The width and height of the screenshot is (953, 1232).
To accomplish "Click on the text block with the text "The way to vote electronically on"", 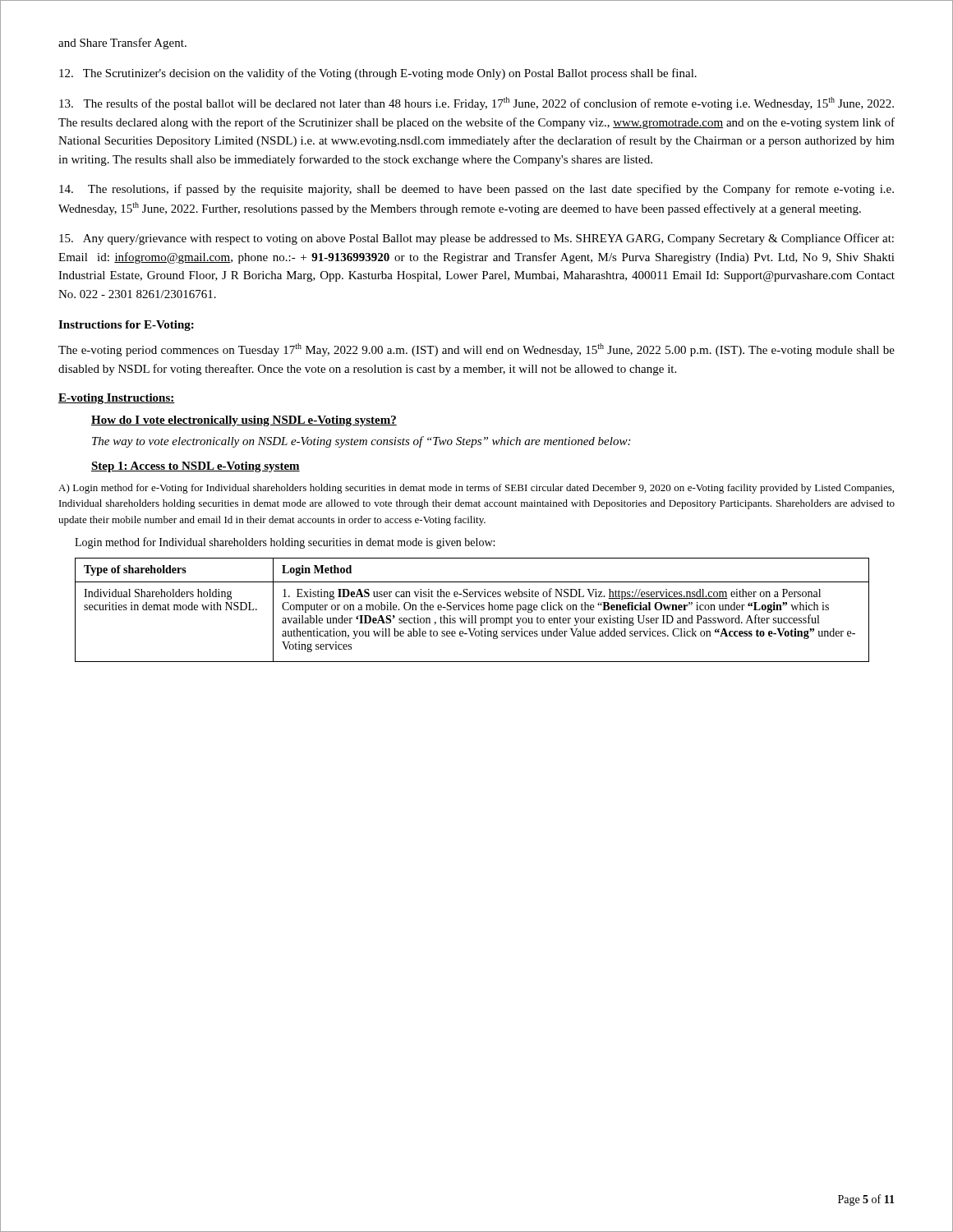I will (x=361, y=441).
